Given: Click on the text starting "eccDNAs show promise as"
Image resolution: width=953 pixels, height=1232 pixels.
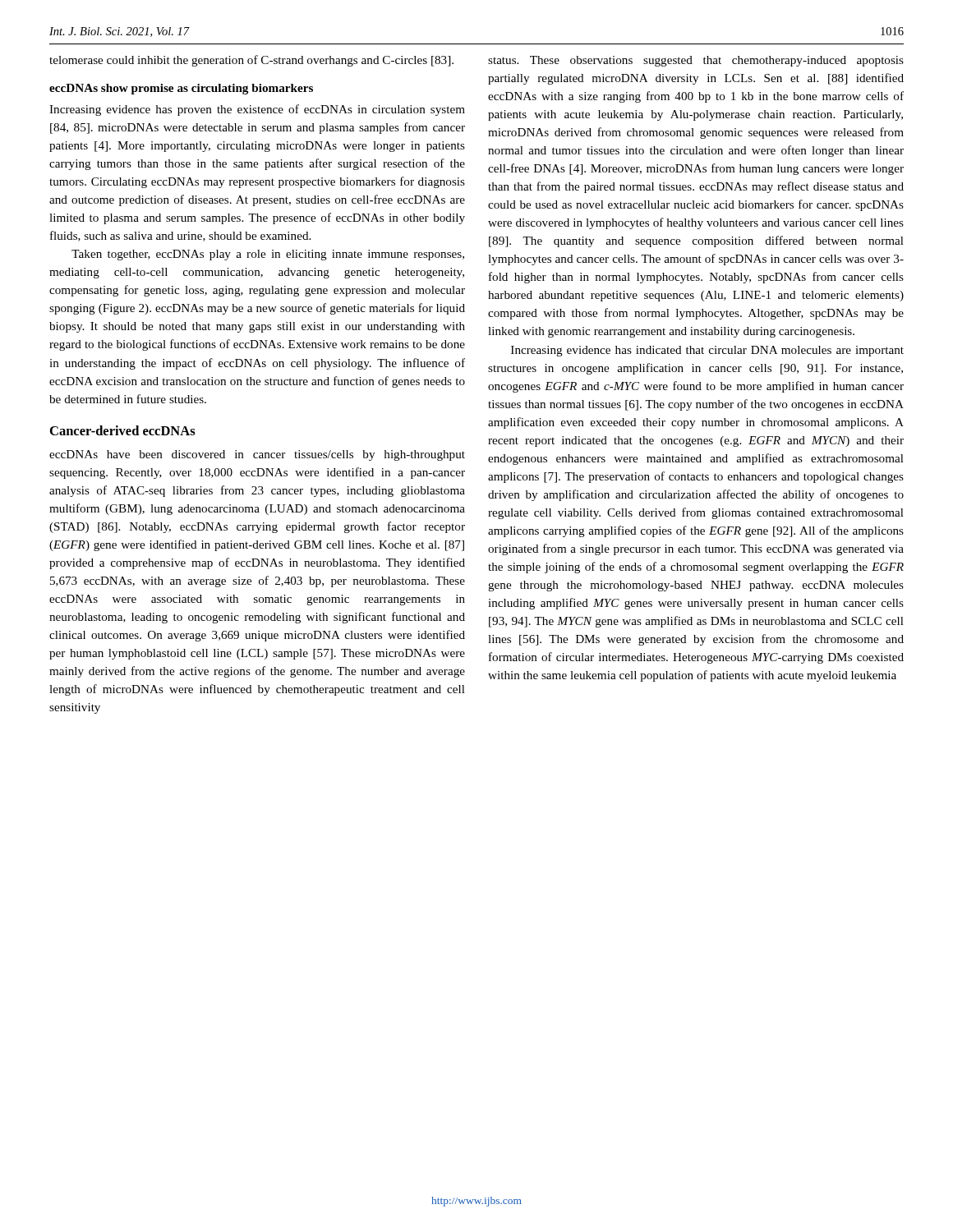Looking at the screenshot, I should [x=257, y=88].
